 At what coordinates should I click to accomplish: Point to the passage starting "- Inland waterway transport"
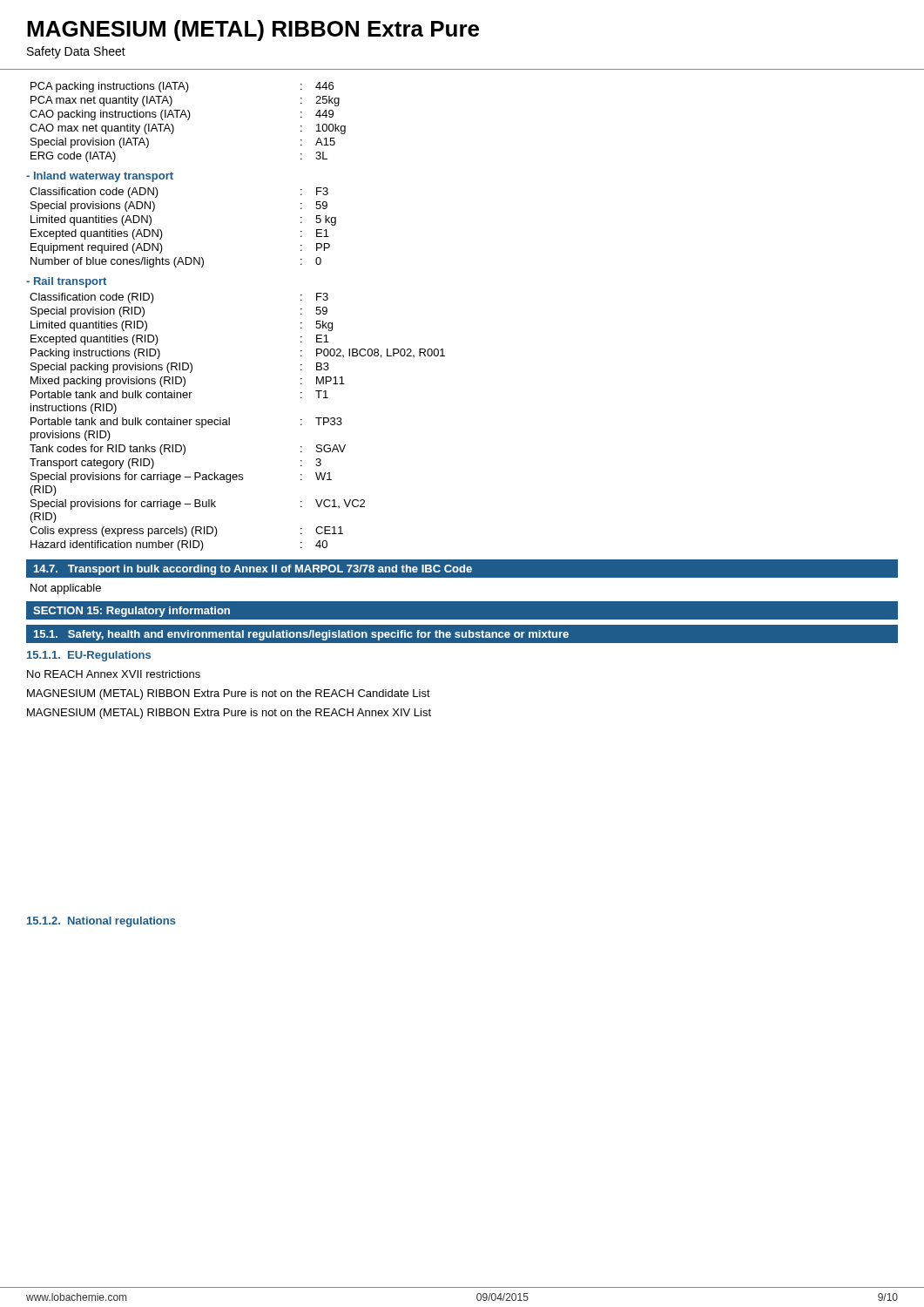coord(100,176)
